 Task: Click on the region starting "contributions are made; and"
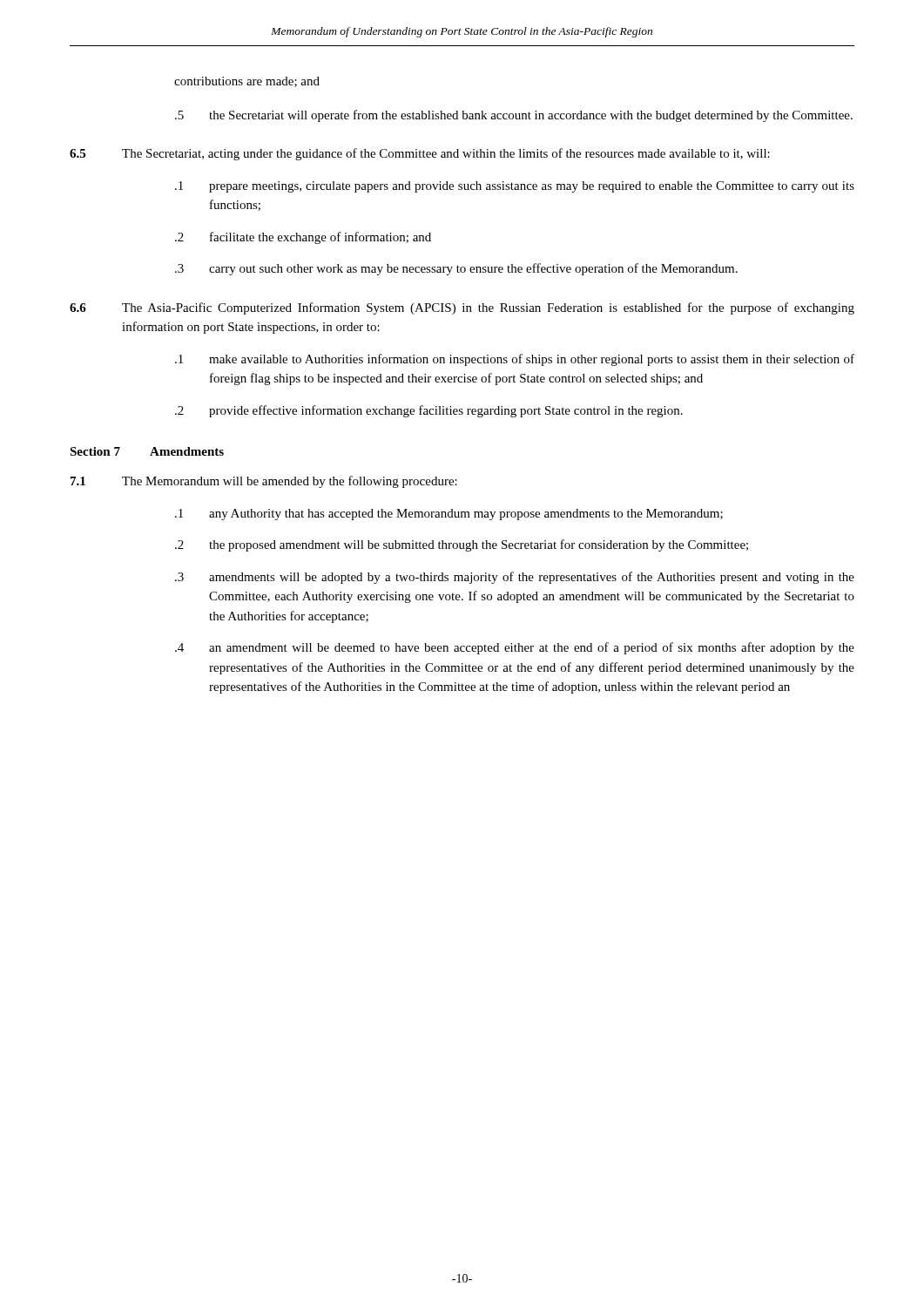(x=247, y=81)
